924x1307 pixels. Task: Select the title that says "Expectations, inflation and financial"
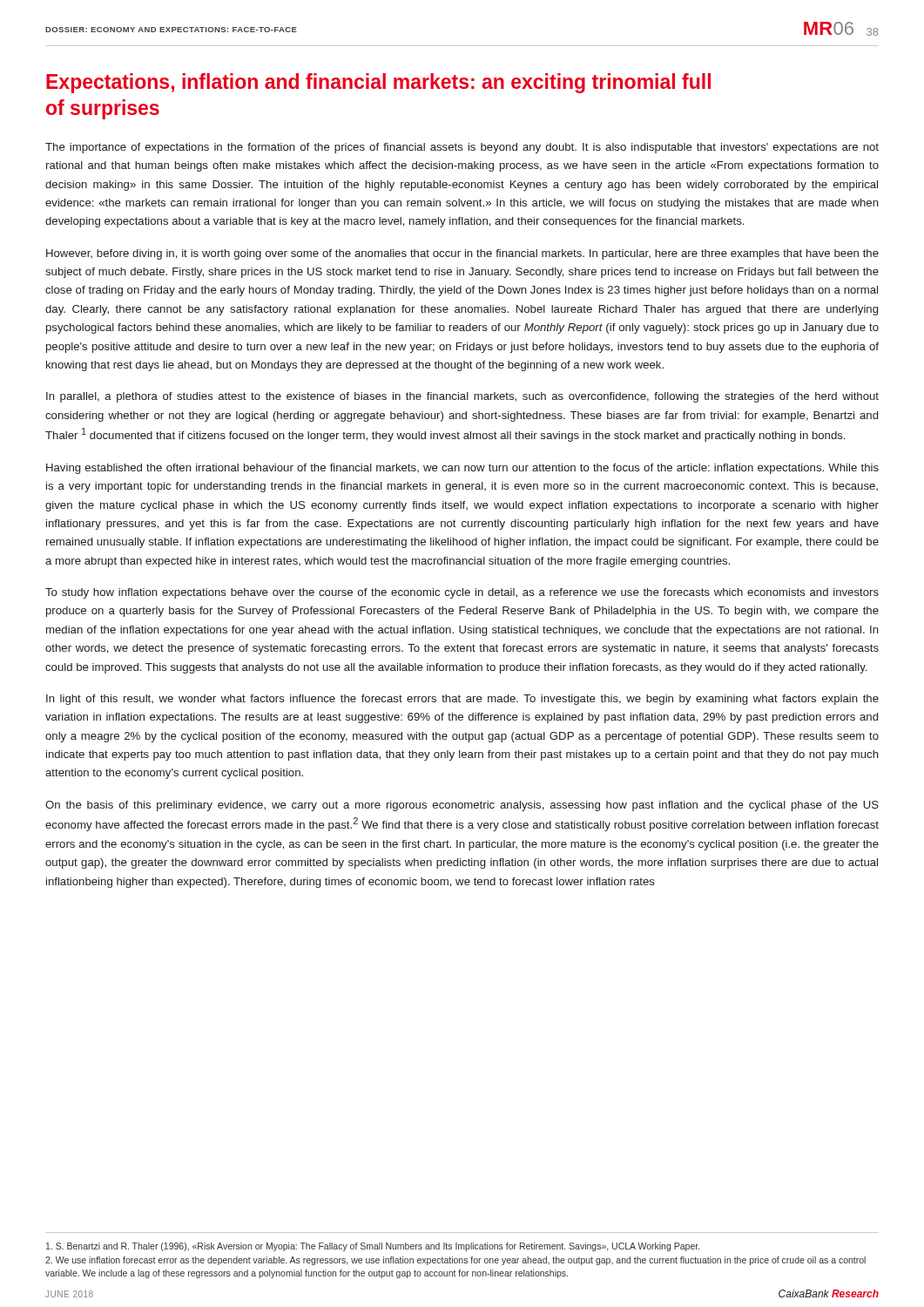coord(379,95)
